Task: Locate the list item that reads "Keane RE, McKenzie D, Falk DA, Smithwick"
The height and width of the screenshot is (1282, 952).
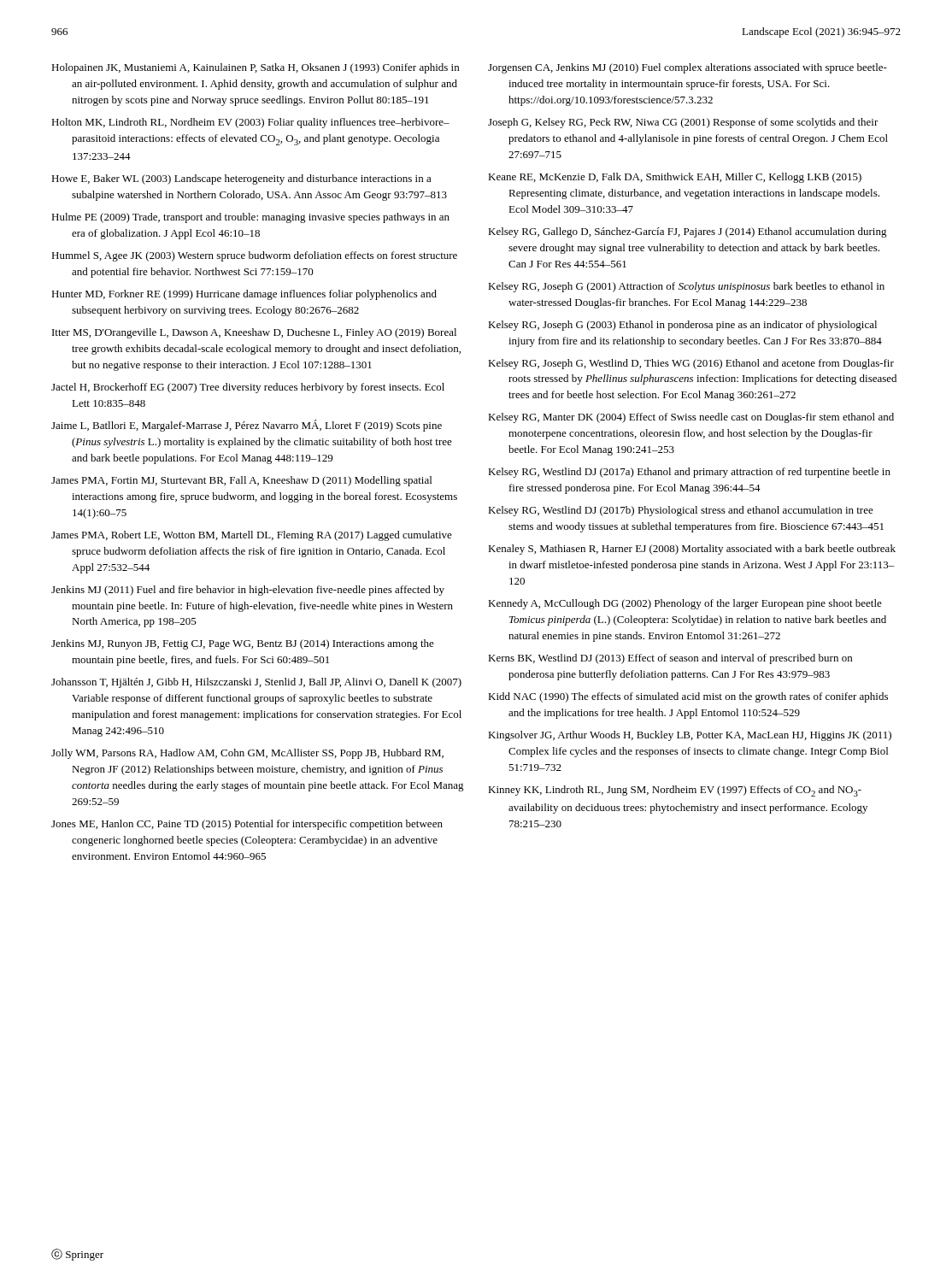Action: click(x=684, y=192)
